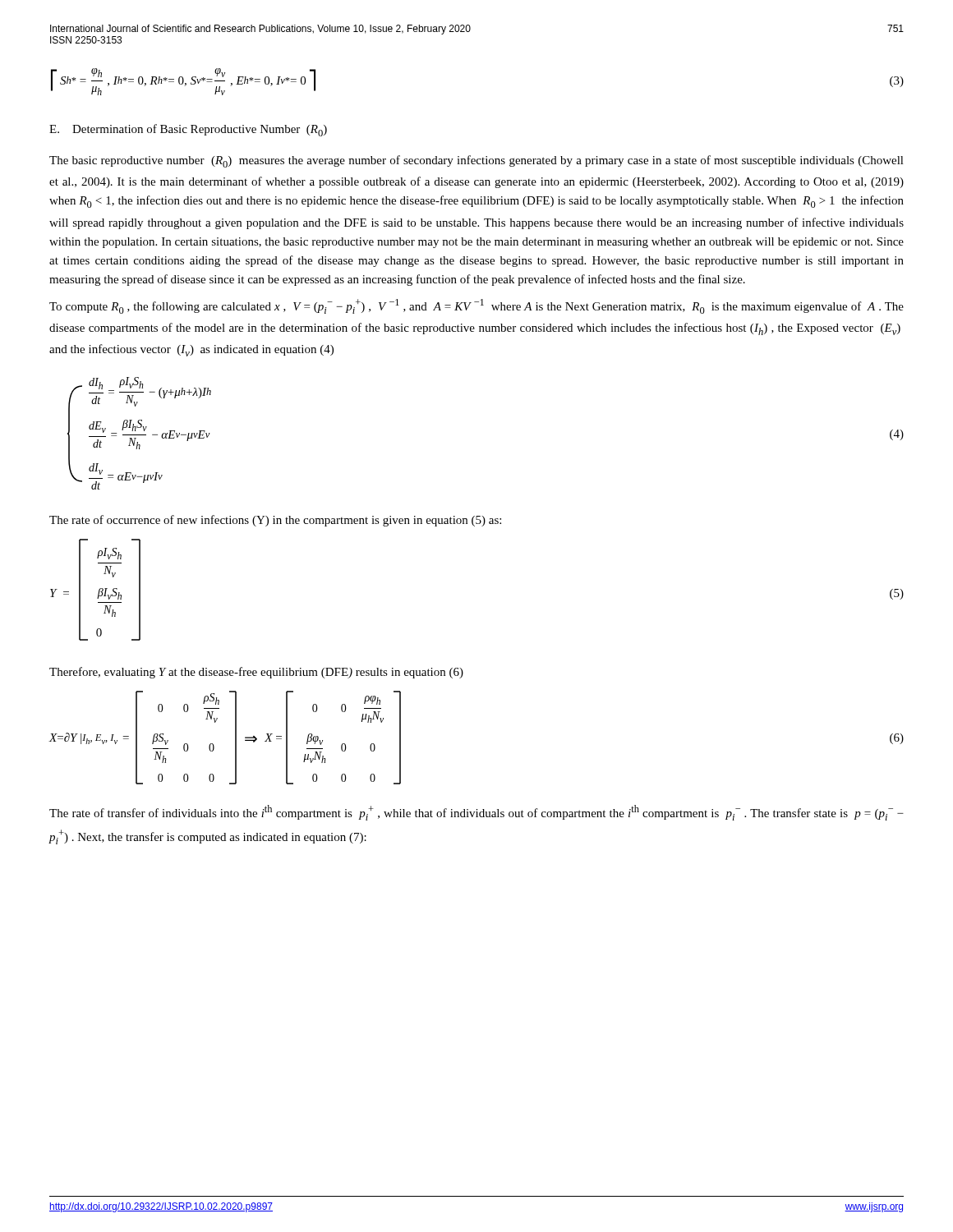Screen dimensions: 1232x953
Task: Locate the formula that reads "X = ∂Y |Ih, Ev, Iv ="
Action: tap(235, 737)
